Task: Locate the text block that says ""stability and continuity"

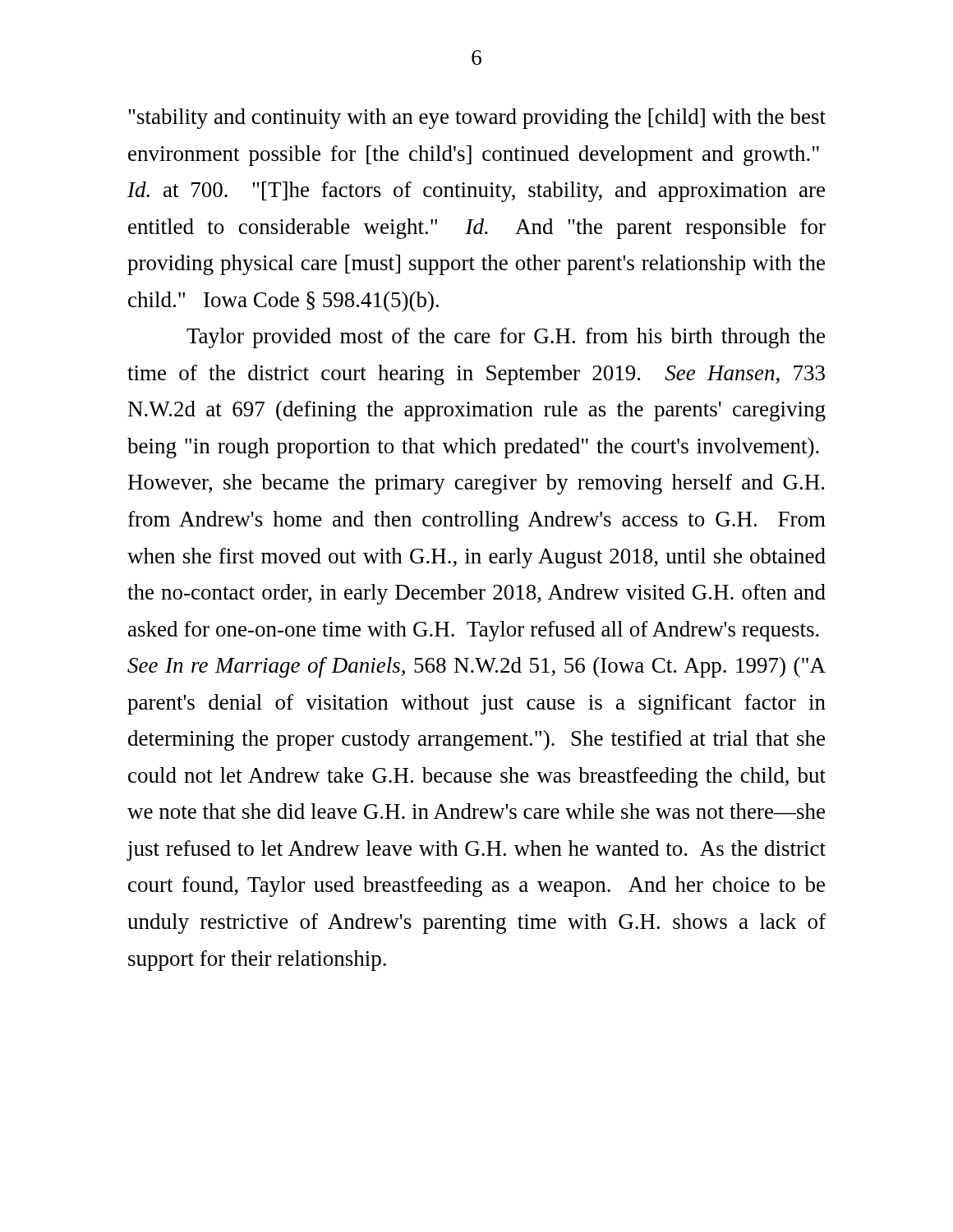Action: click(x=476, y=208)
